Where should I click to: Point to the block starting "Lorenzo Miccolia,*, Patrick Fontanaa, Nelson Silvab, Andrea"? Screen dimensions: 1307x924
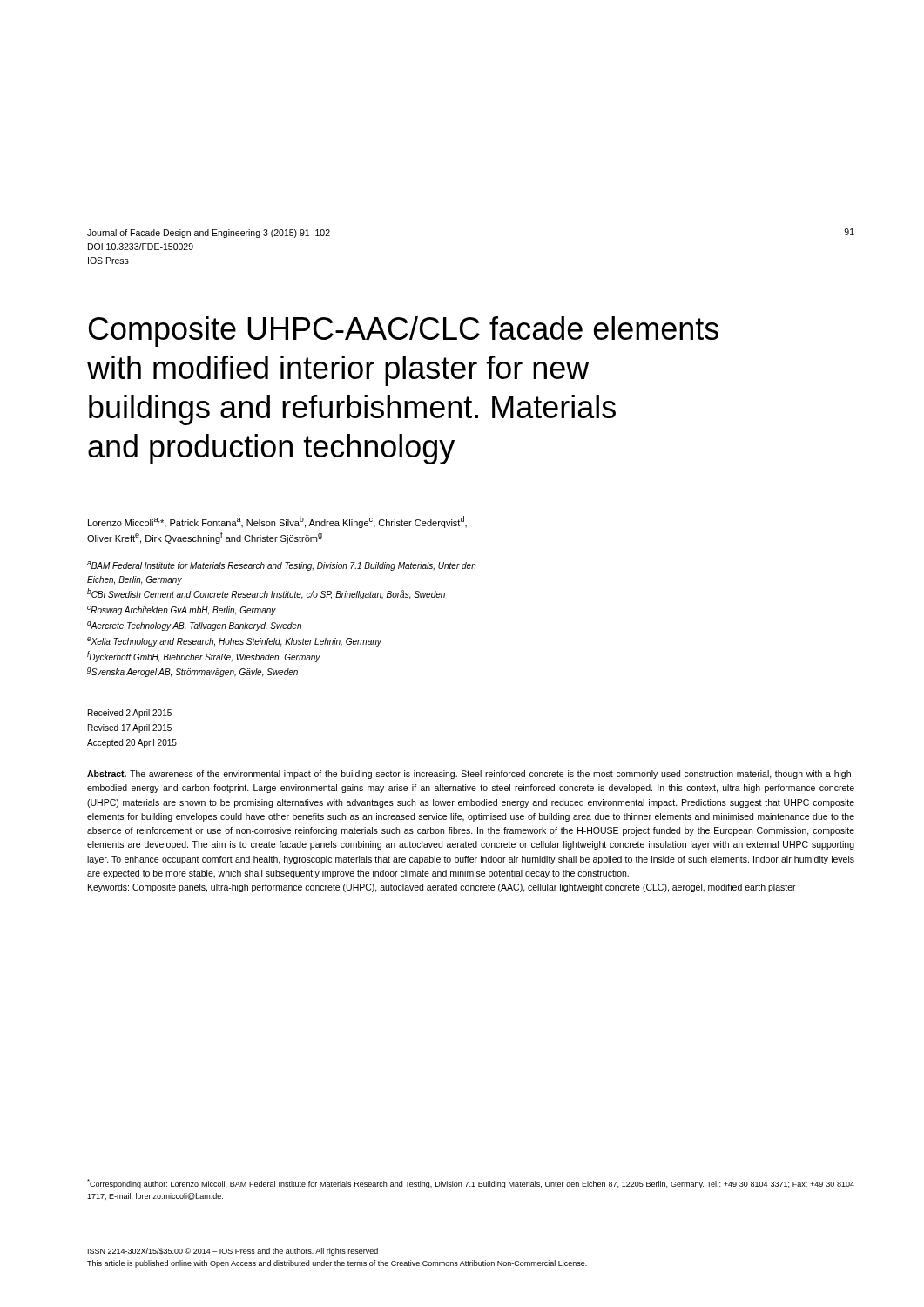[277, 529]
